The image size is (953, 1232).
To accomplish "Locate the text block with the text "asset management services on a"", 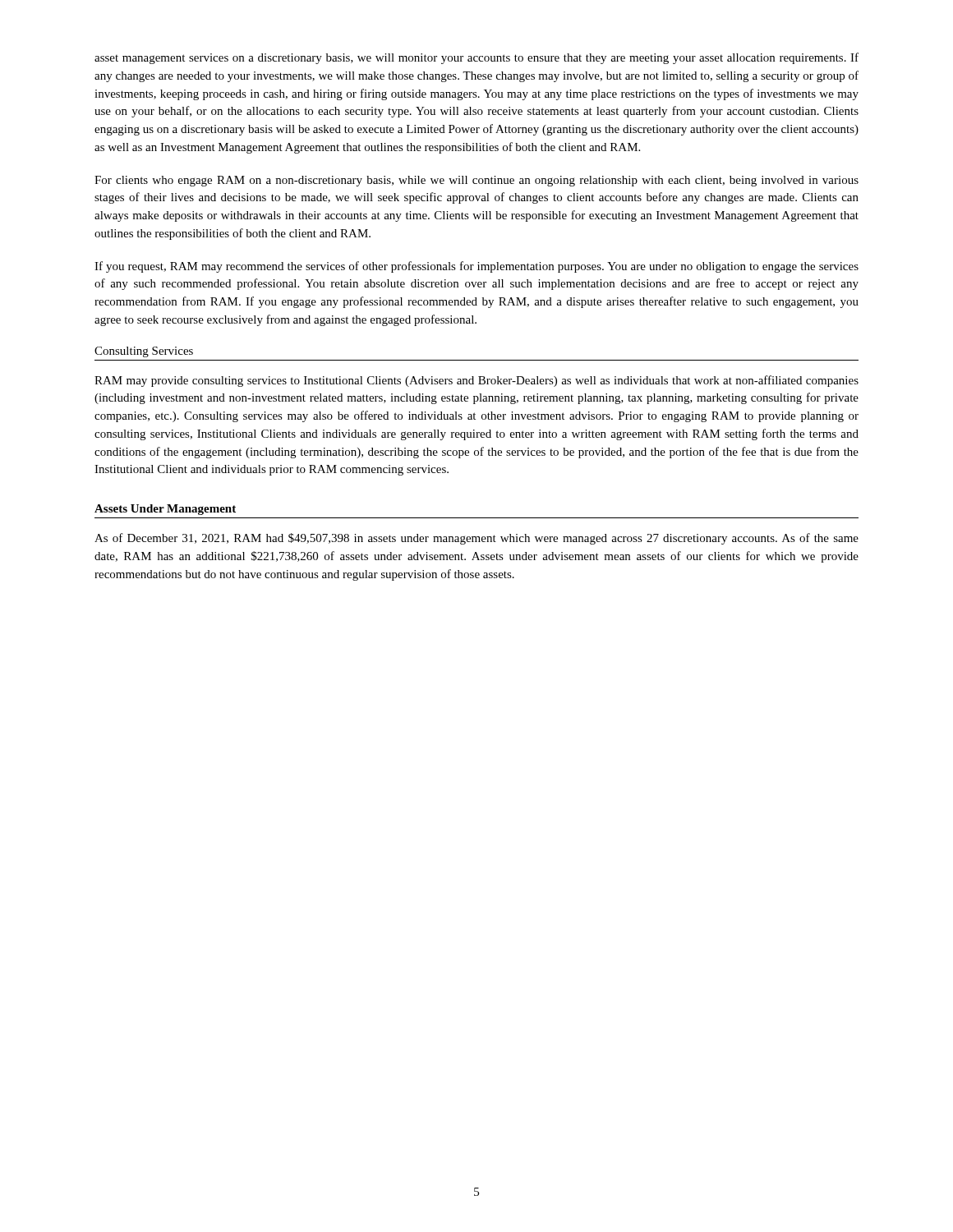I will pyautogui.click(x=476, y=102).
